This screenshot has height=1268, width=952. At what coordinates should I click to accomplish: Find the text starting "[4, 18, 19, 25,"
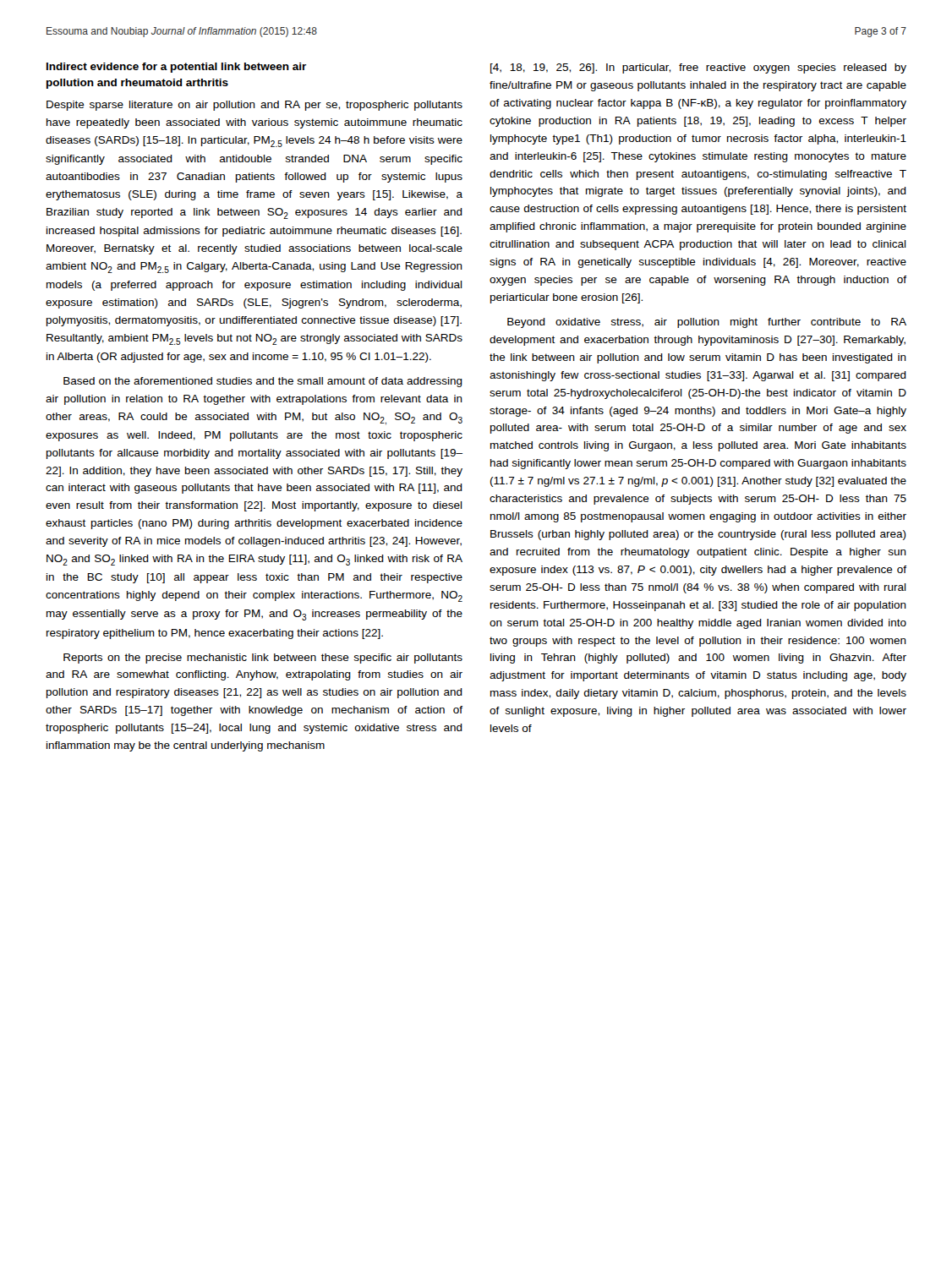698,183
